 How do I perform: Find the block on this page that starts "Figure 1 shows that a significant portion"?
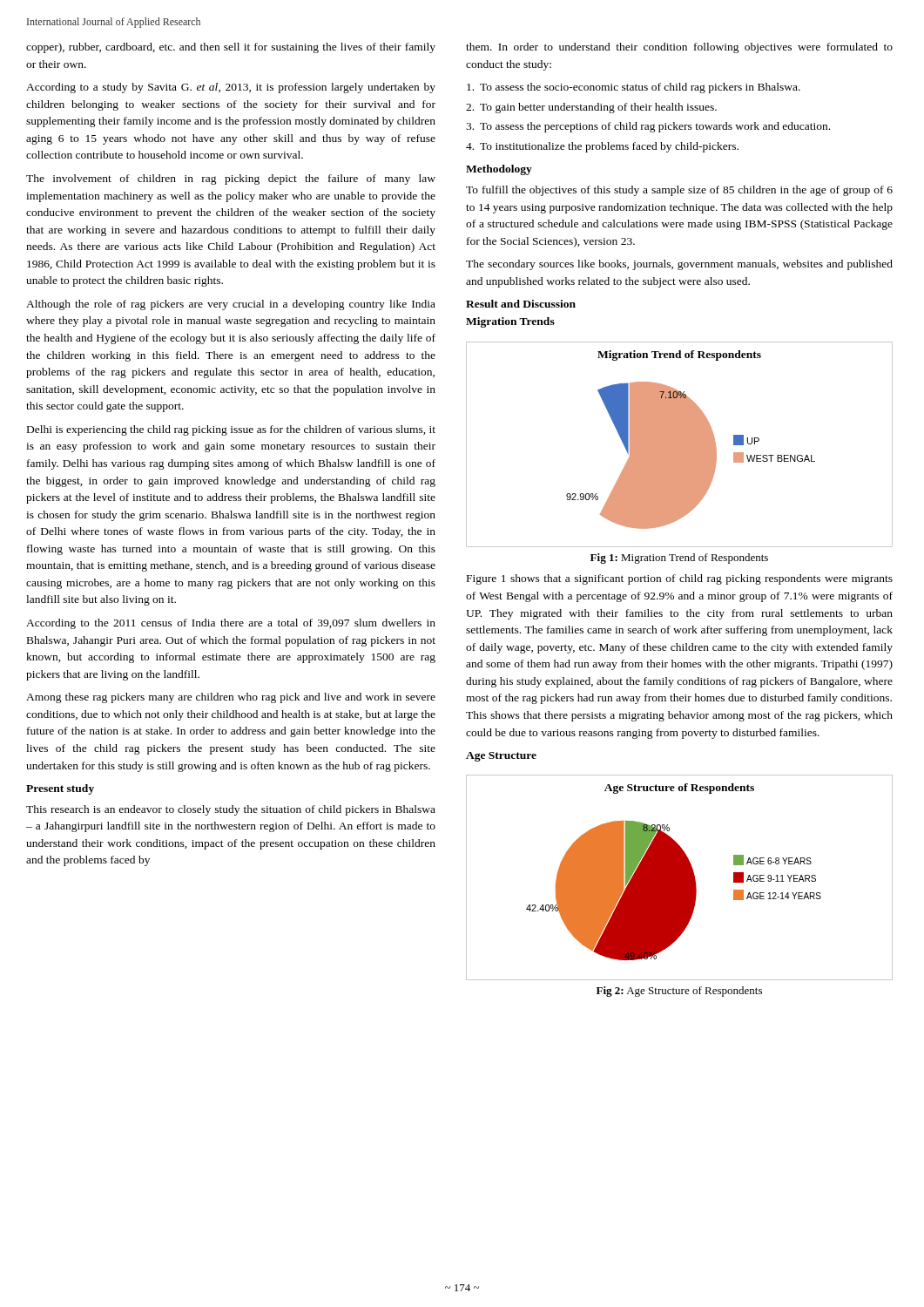679,655
